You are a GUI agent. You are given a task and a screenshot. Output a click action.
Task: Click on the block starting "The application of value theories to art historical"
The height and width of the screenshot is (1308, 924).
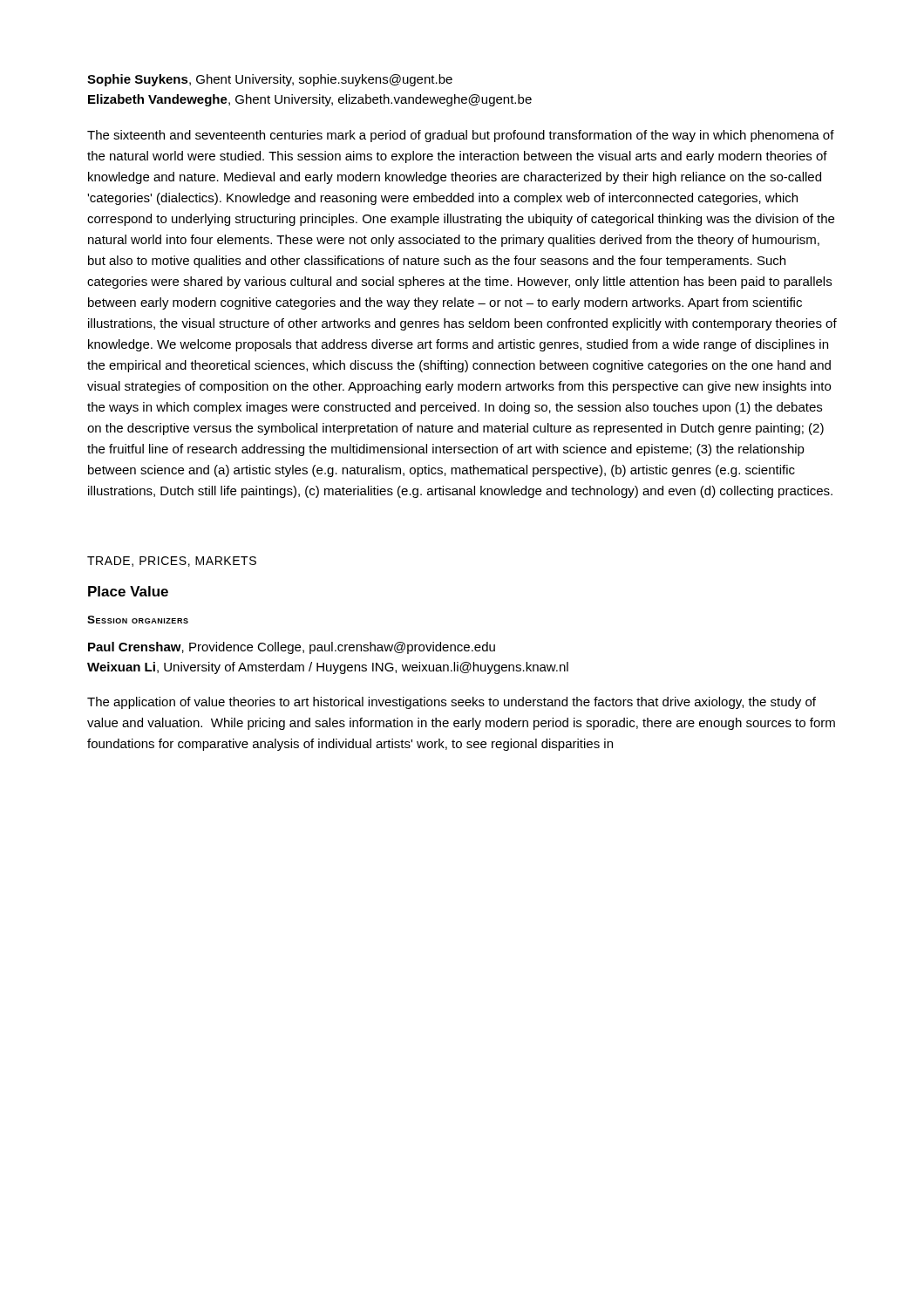(x=461, y=722)
